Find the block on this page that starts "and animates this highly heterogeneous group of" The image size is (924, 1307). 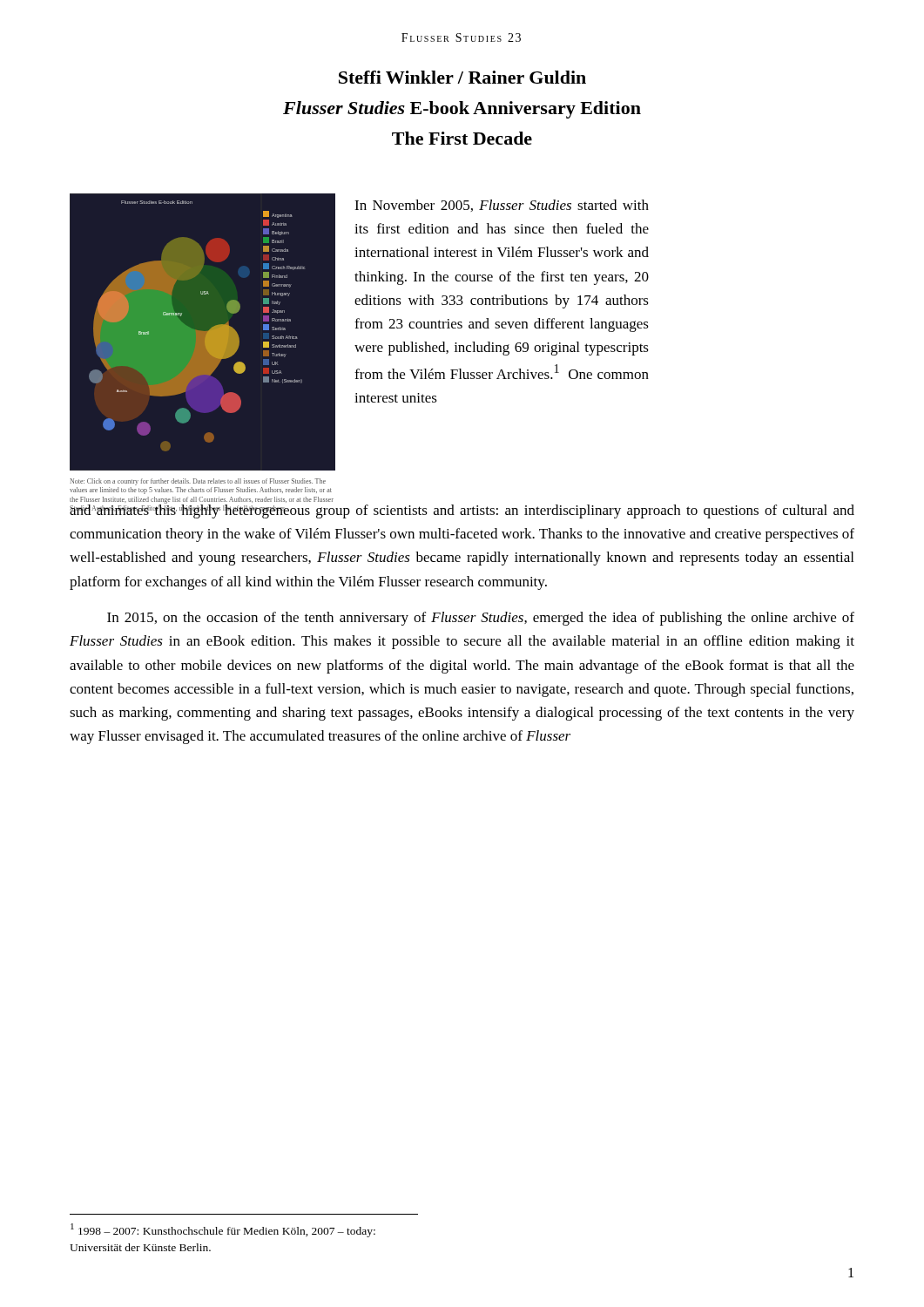point(462,625)
